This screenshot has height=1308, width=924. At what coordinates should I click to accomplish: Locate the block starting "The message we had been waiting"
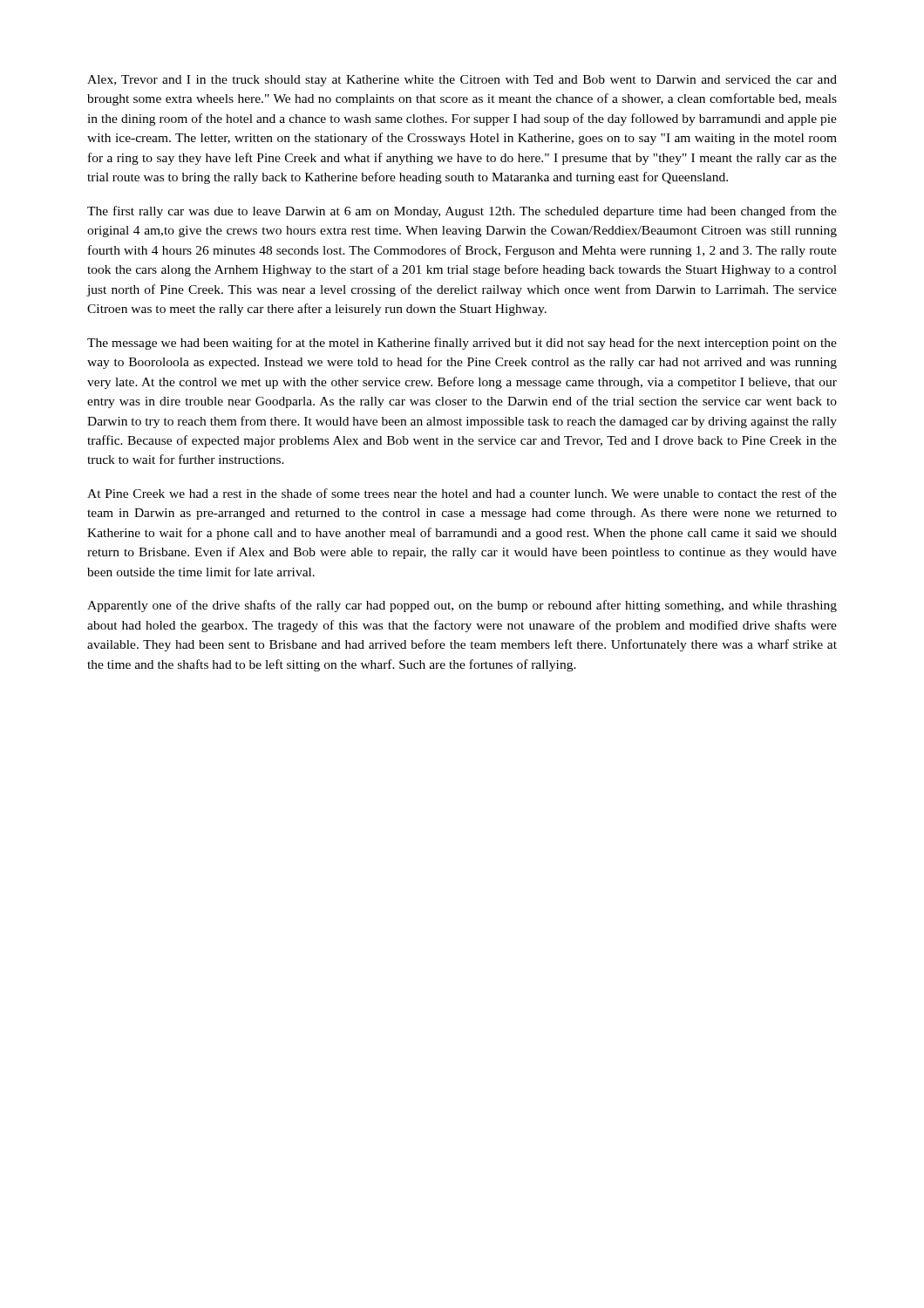coord(462,401)
